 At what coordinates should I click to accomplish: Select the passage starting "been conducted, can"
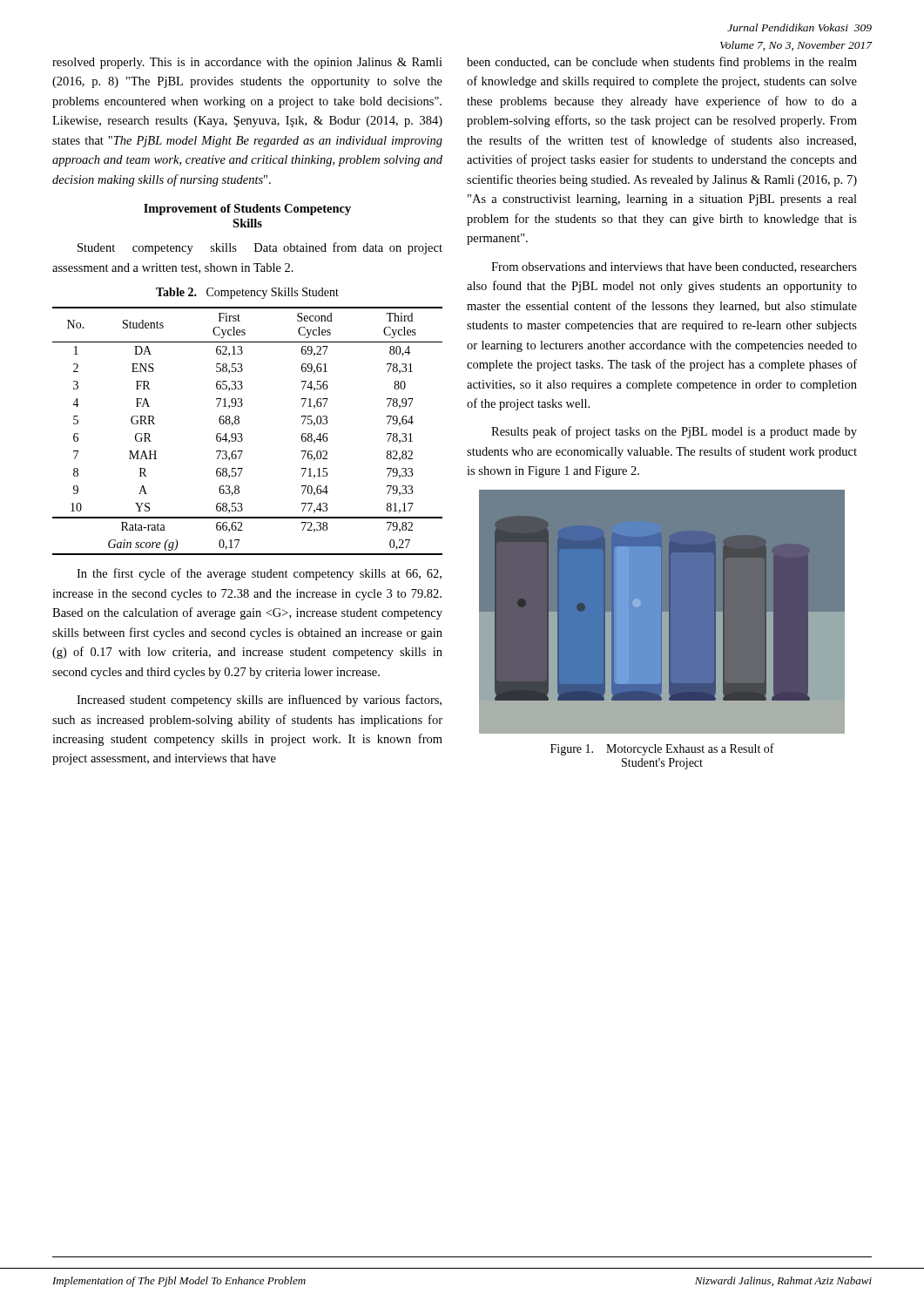pos(662,150)
